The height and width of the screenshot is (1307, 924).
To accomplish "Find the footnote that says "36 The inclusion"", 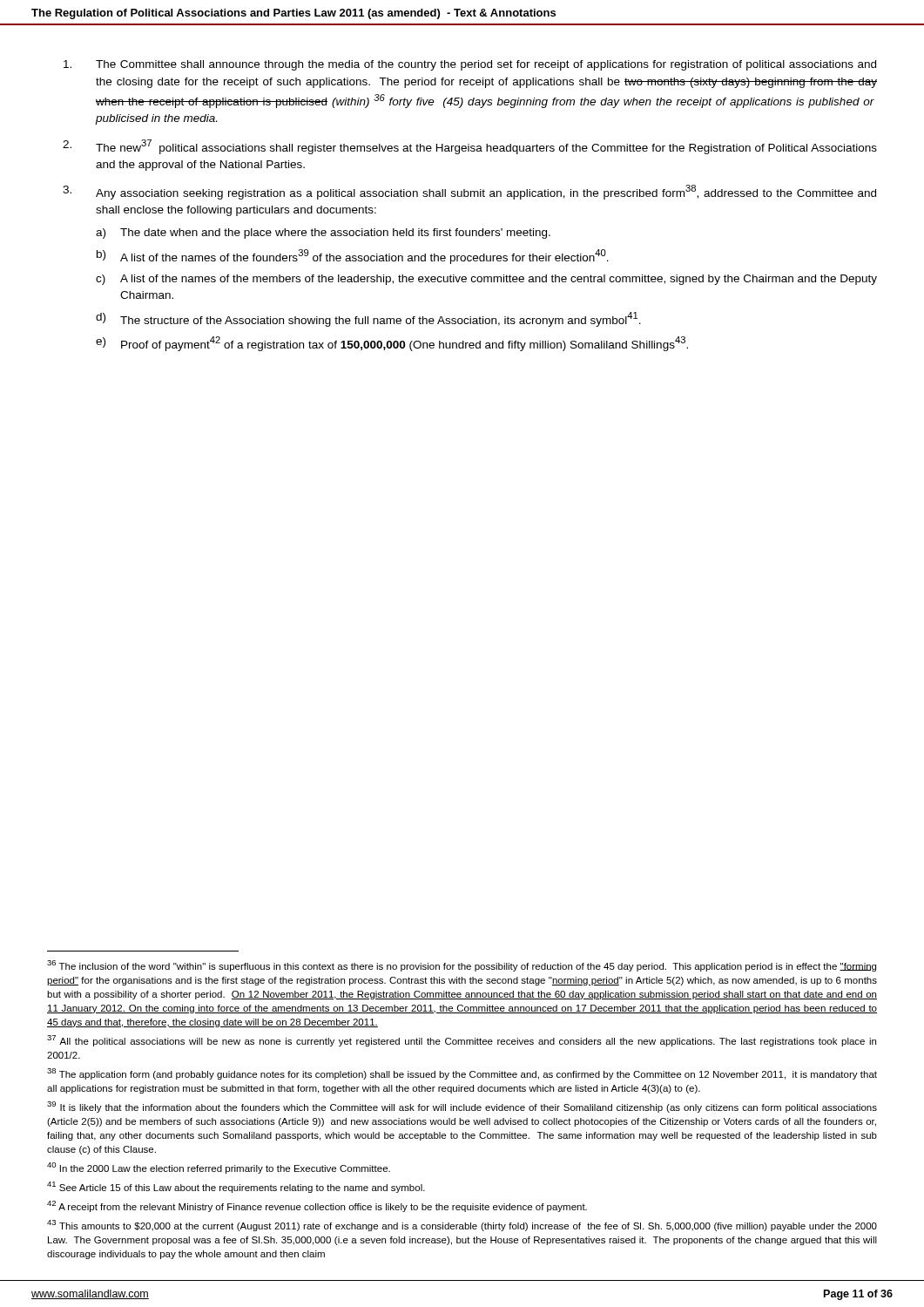I will [462, 992].
